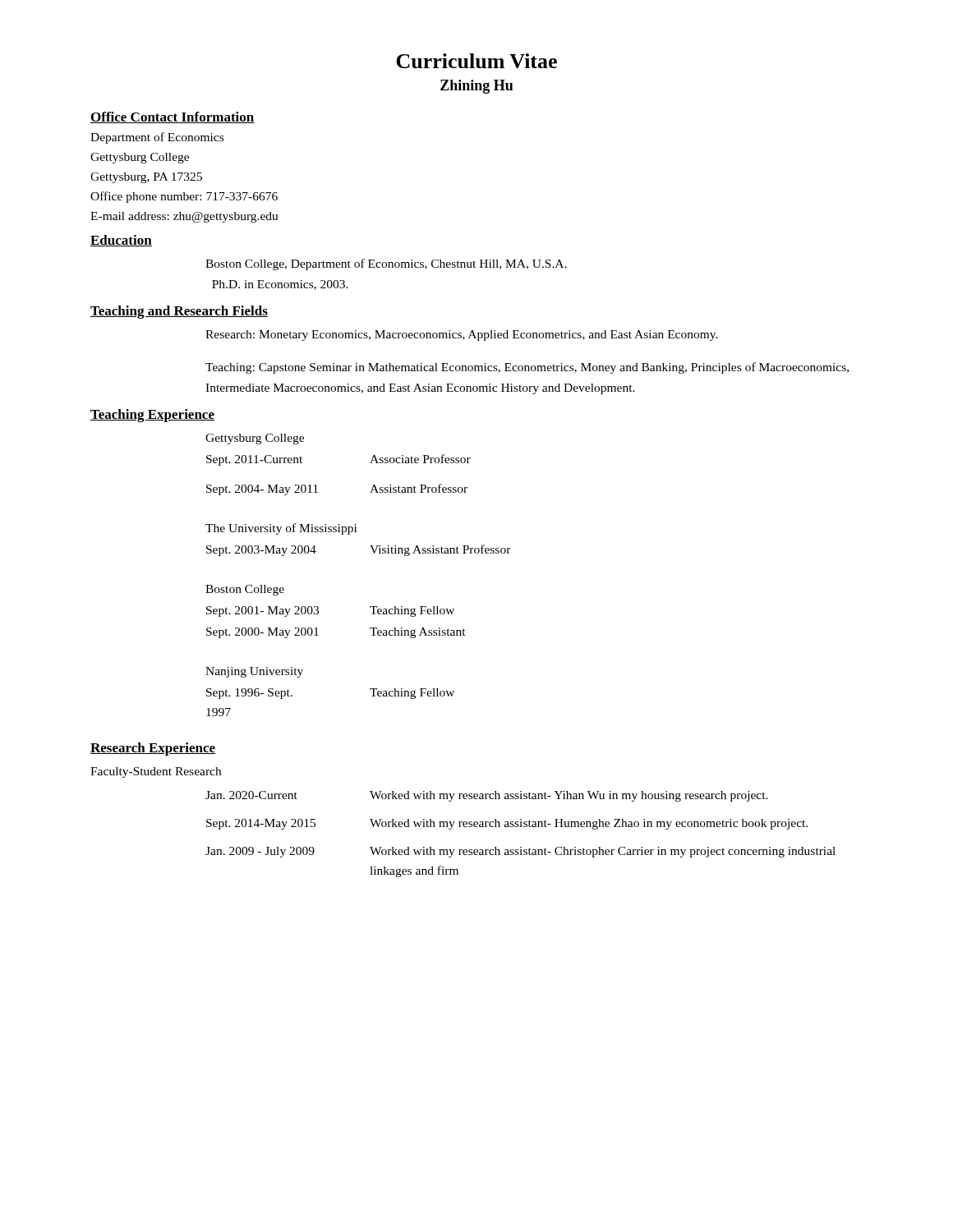Point to the block beginning "Department of Economics"
This screenshot has width=953, height=1232.
coord(184,176)
